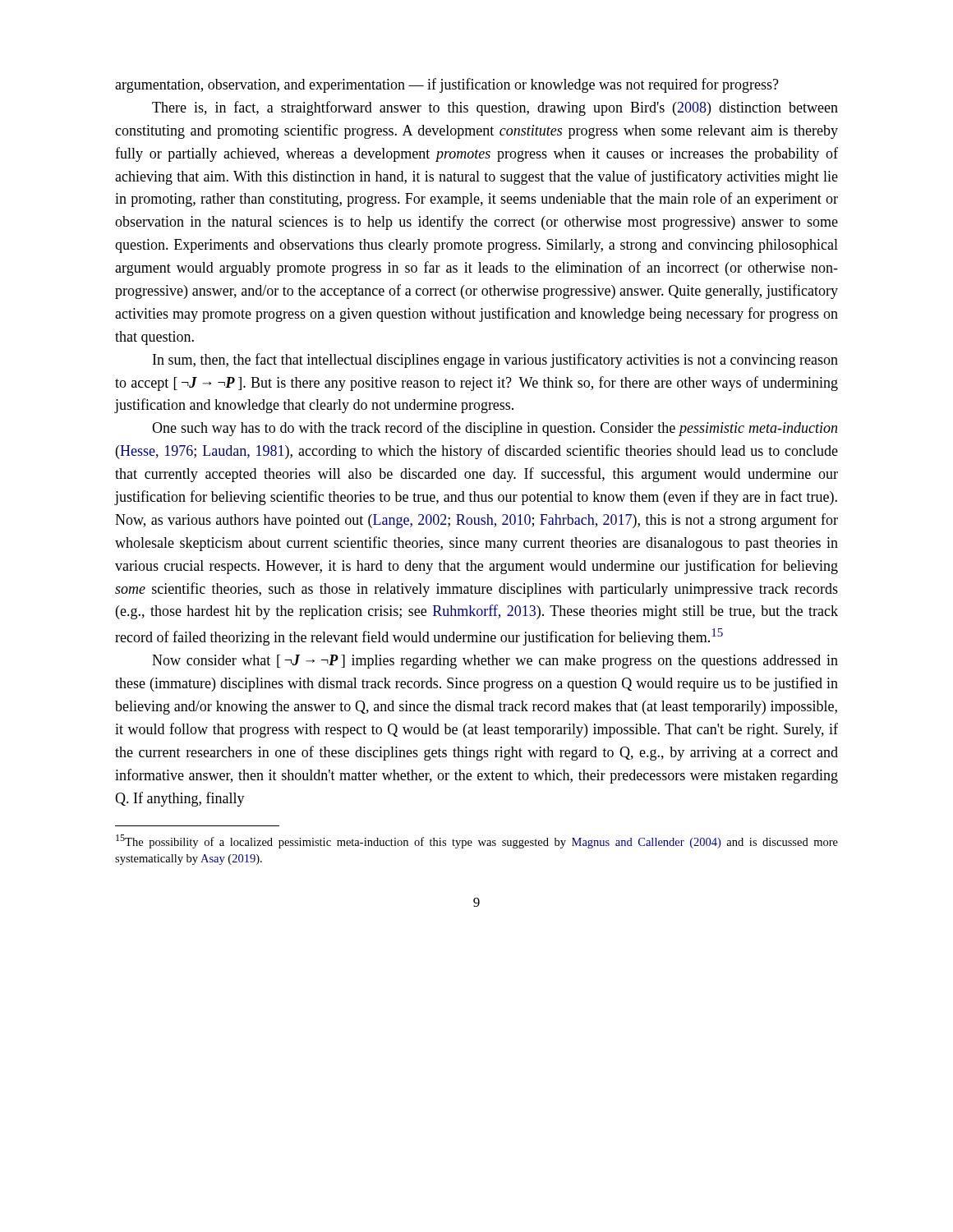The width and height of the screenshot is (953, 1232).
Task: Point to the text block starting "argumentation, observation, and experimentation —"
Action: pos(476,85)
